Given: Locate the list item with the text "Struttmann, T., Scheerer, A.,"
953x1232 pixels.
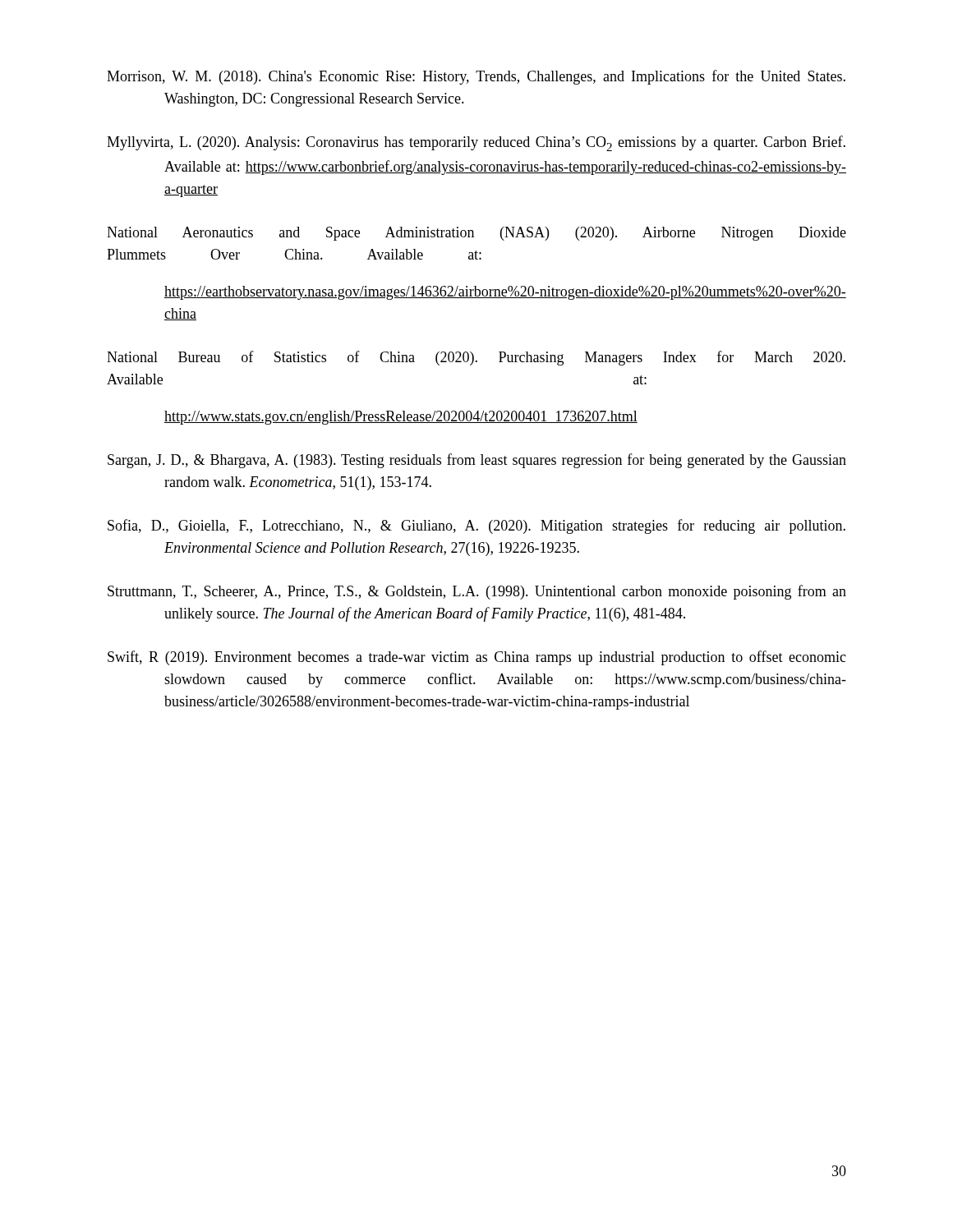Looking at the screenshot, I should tap(476, 603).
